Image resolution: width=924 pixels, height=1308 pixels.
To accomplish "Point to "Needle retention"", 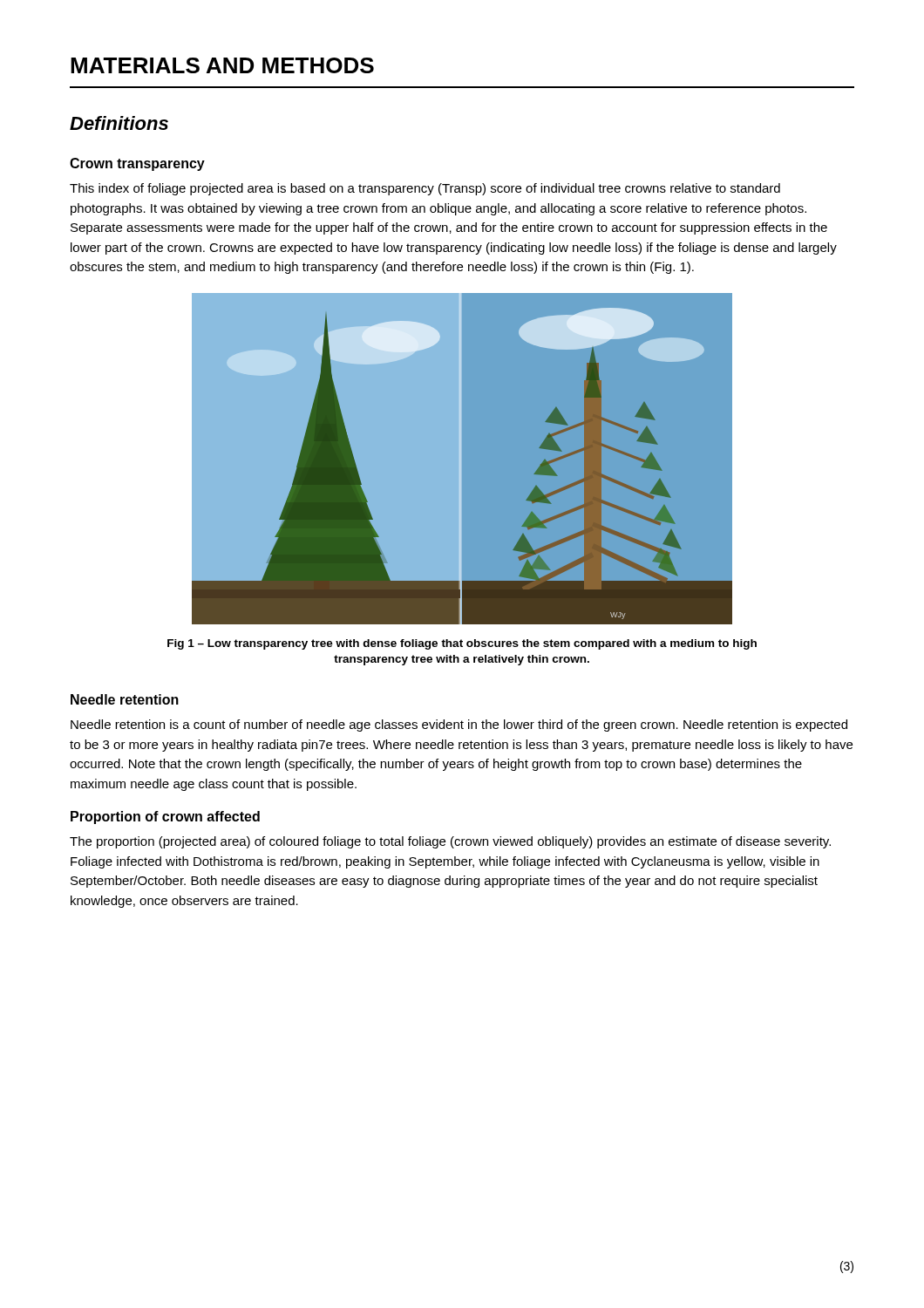I will pyautogui.click(x=125, y=699).
